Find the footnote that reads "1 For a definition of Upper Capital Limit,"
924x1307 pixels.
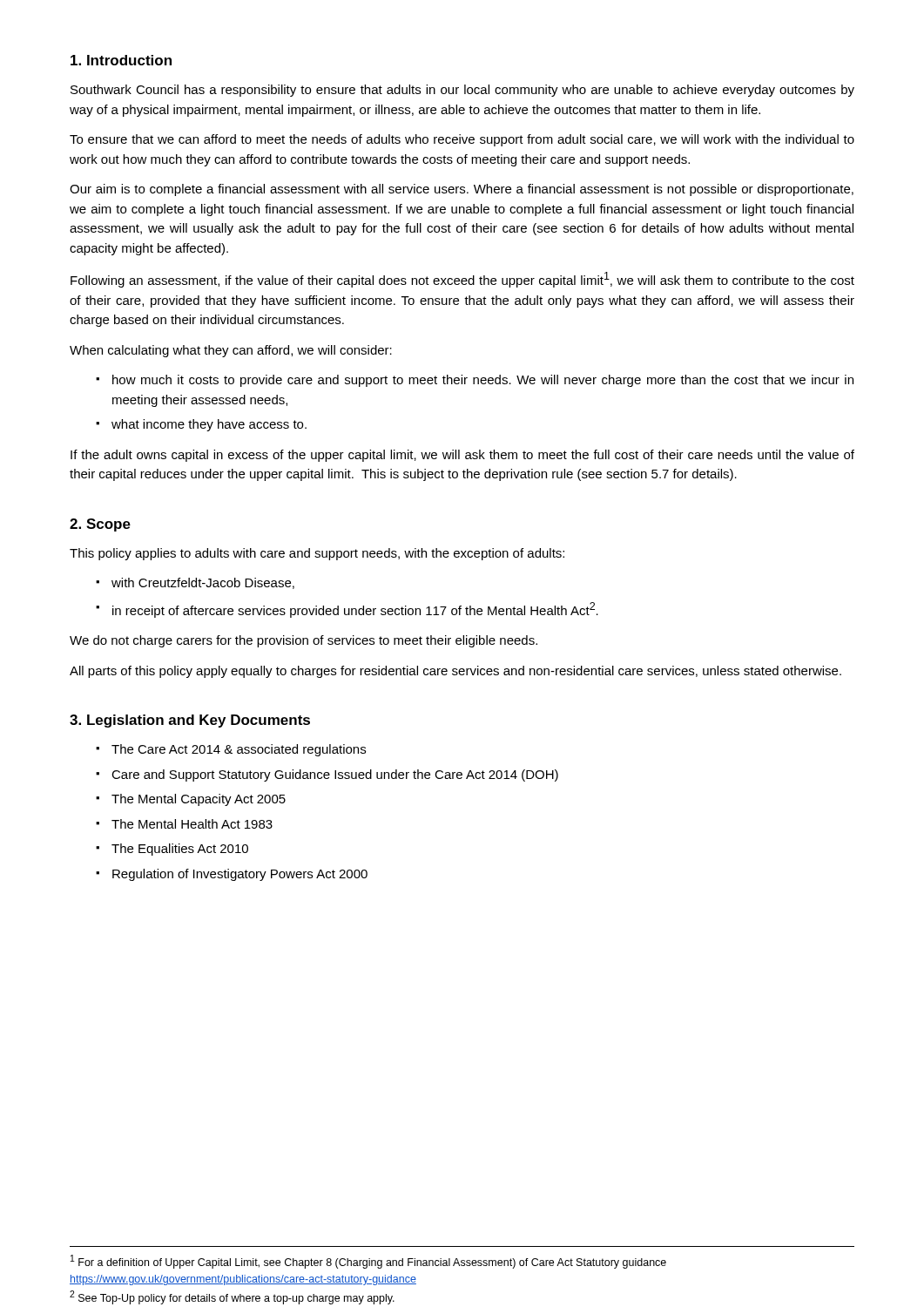point(368,1270)
